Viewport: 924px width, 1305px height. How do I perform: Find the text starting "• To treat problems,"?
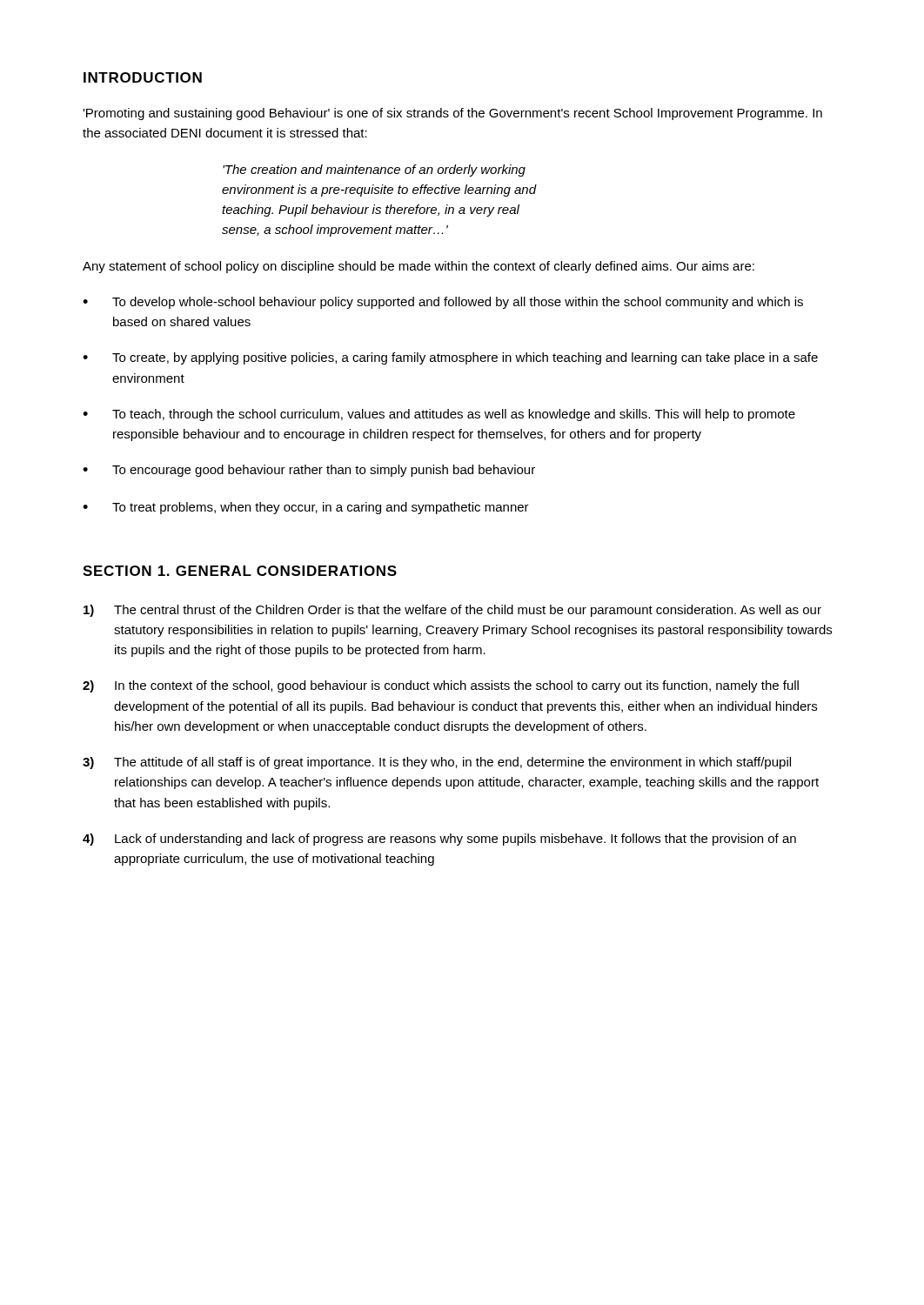click(x=462, y=508)
